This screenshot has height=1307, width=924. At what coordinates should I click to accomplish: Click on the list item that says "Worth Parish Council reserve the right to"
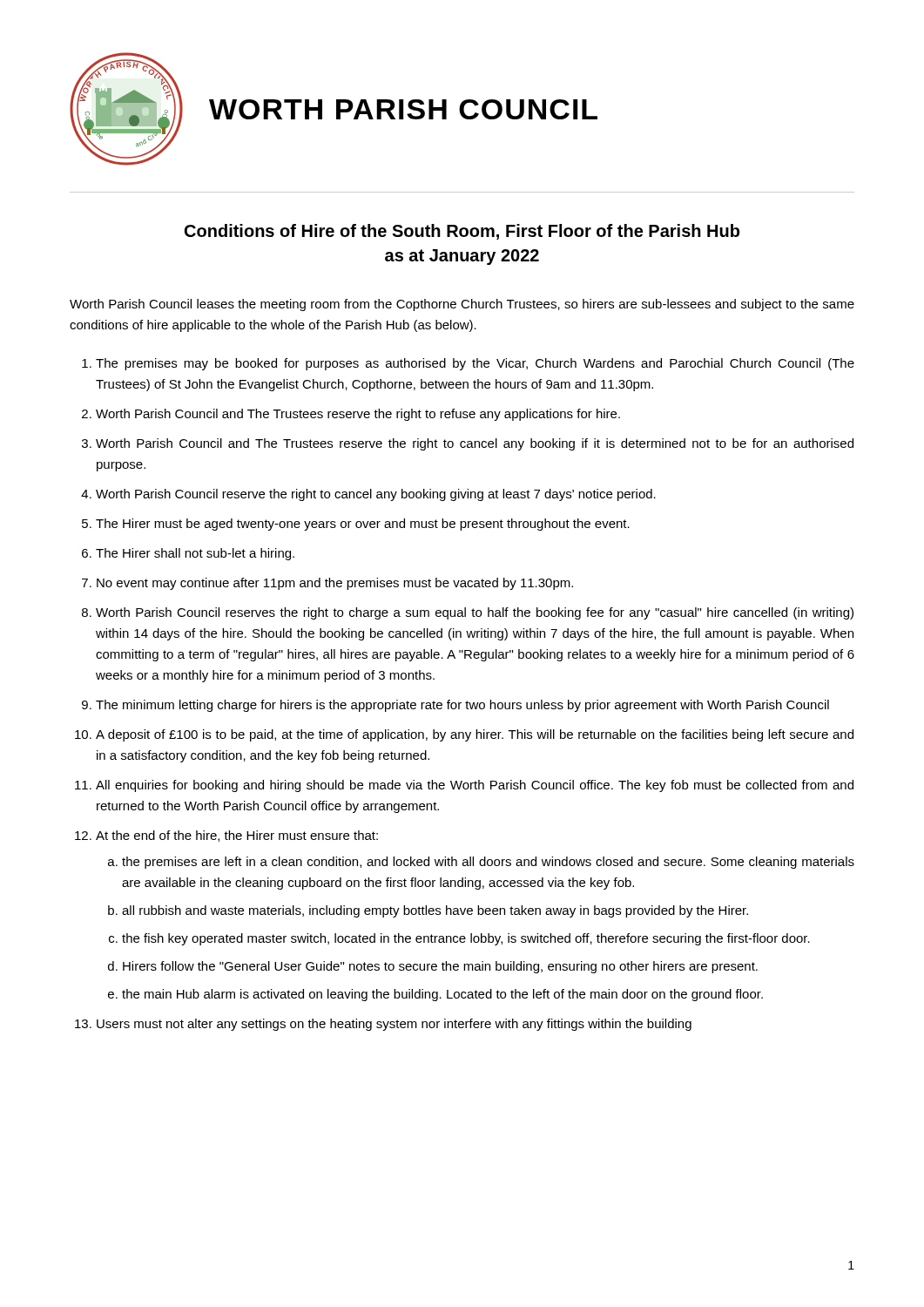tap(376, 494)
